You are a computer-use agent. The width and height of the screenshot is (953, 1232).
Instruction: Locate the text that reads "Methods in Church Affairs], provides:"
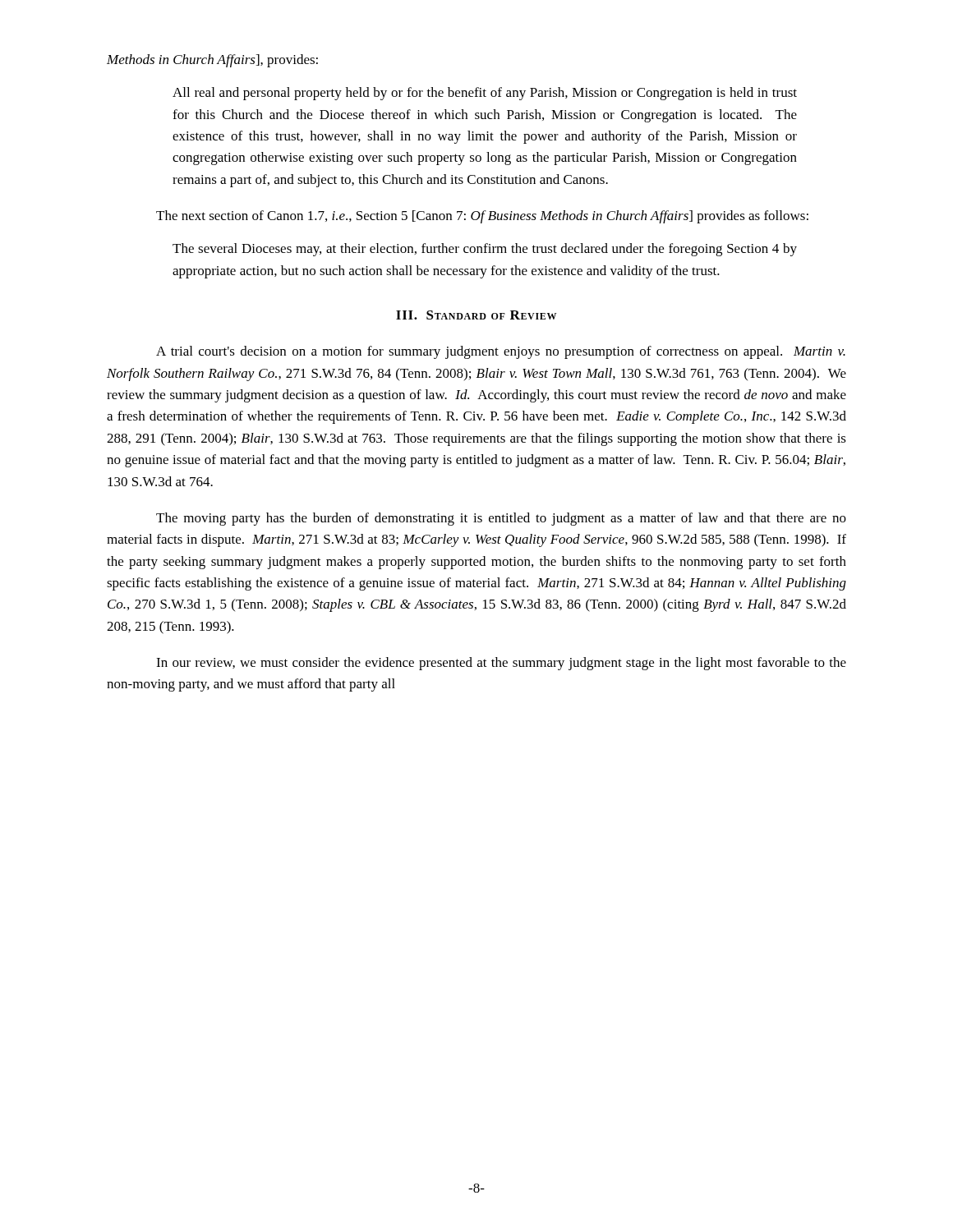point(213,60)
